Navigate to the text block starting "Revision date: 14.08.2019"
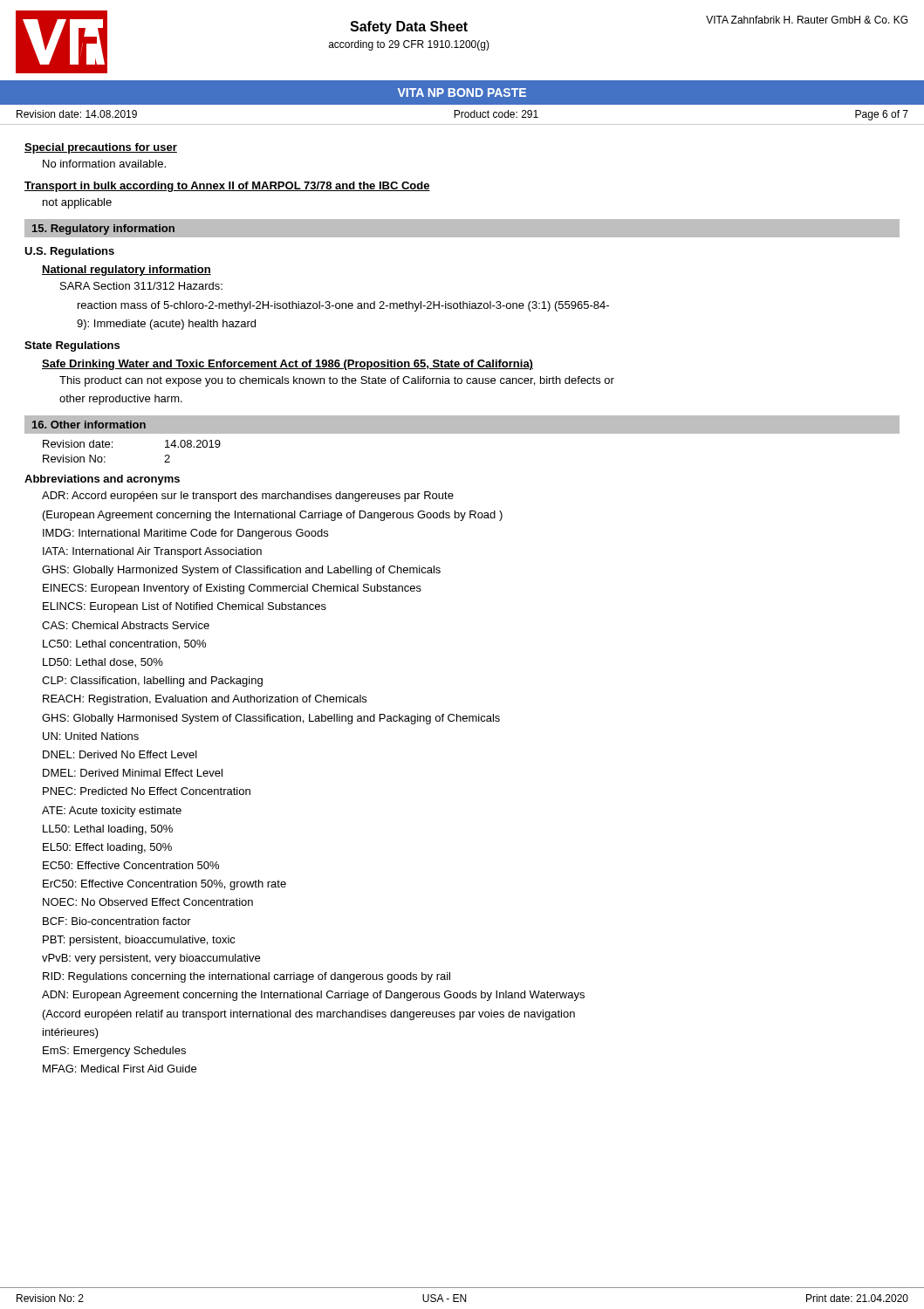924x1309 pixels. tap(77, 114)
